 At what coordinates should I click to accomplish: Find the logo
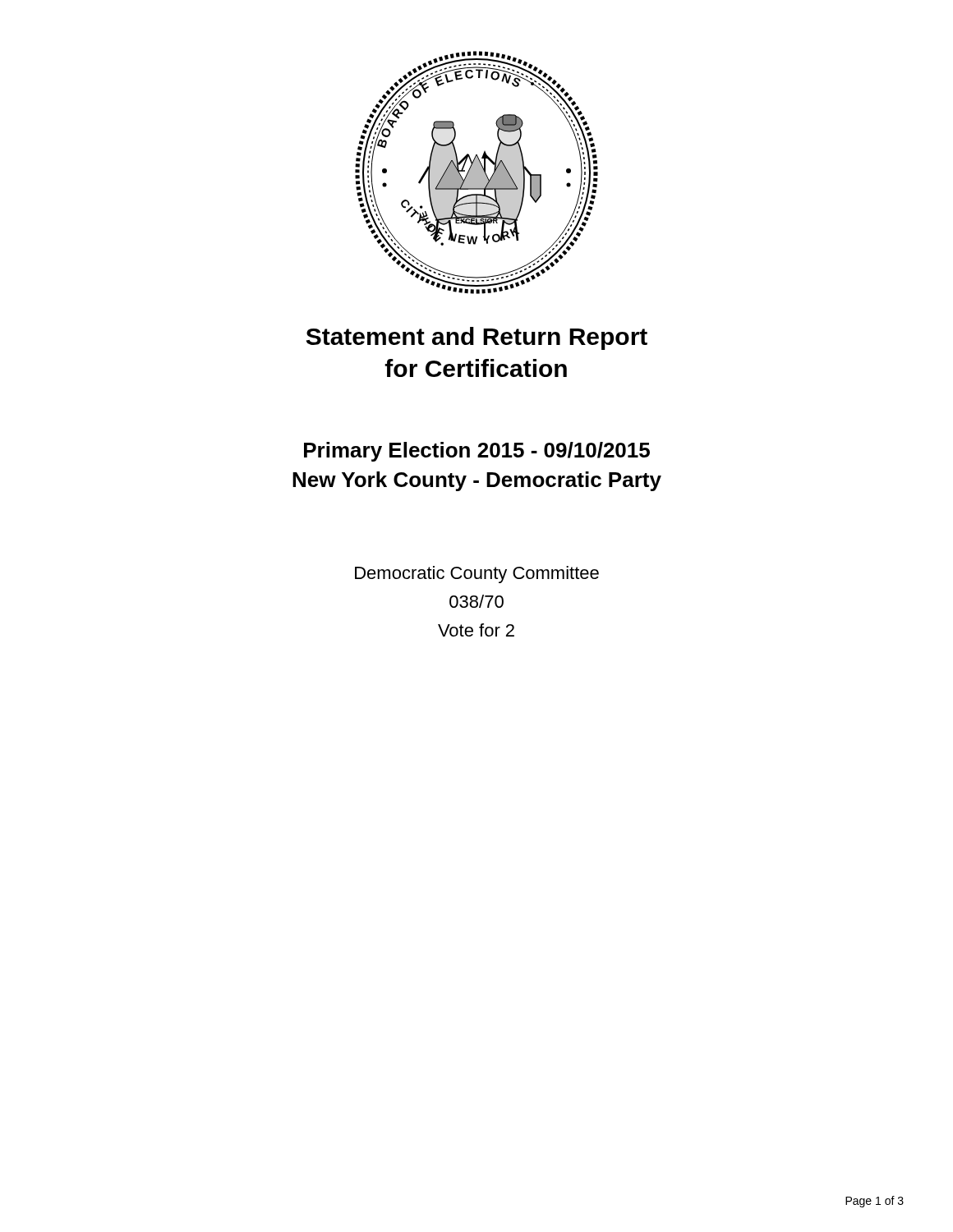476,172
